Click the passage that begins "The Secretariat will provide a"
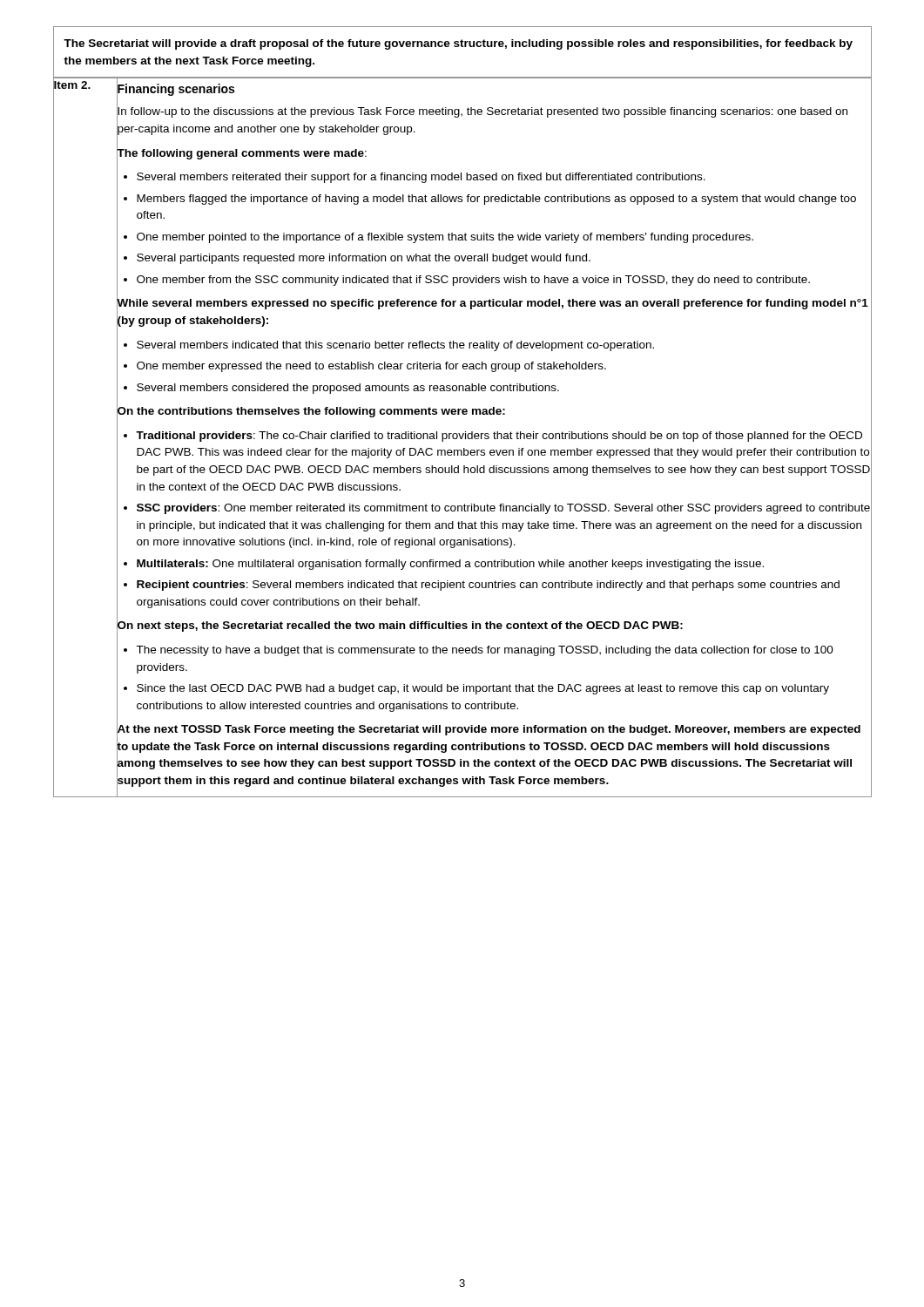Viewport: 924px width, 1307px height. 458,52
